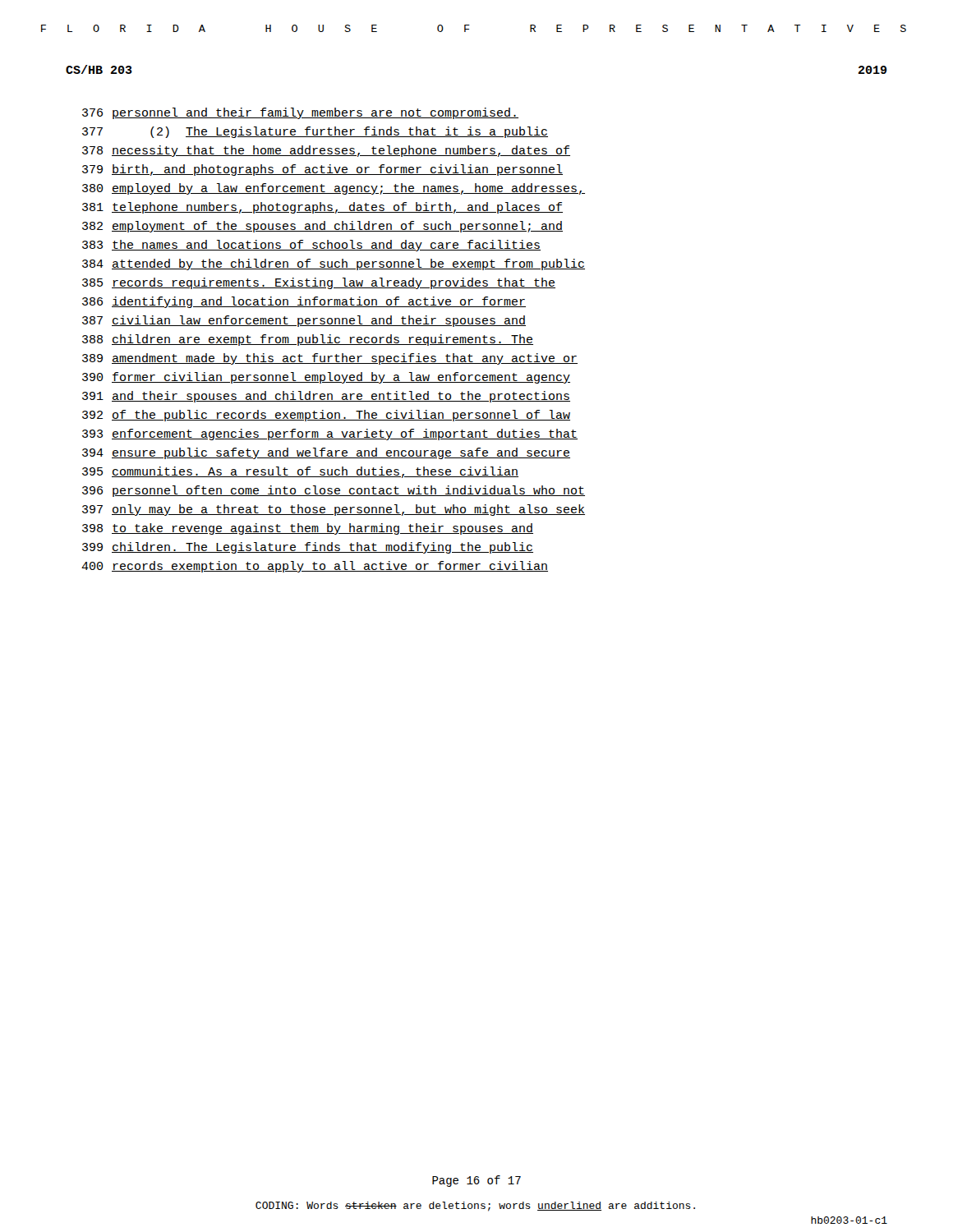The height and width of the screenshot is (1232, 953).
Task: Select the list item with the text "399 children. The Legislature finds that modifying"
Action: [x=476, y=548]
